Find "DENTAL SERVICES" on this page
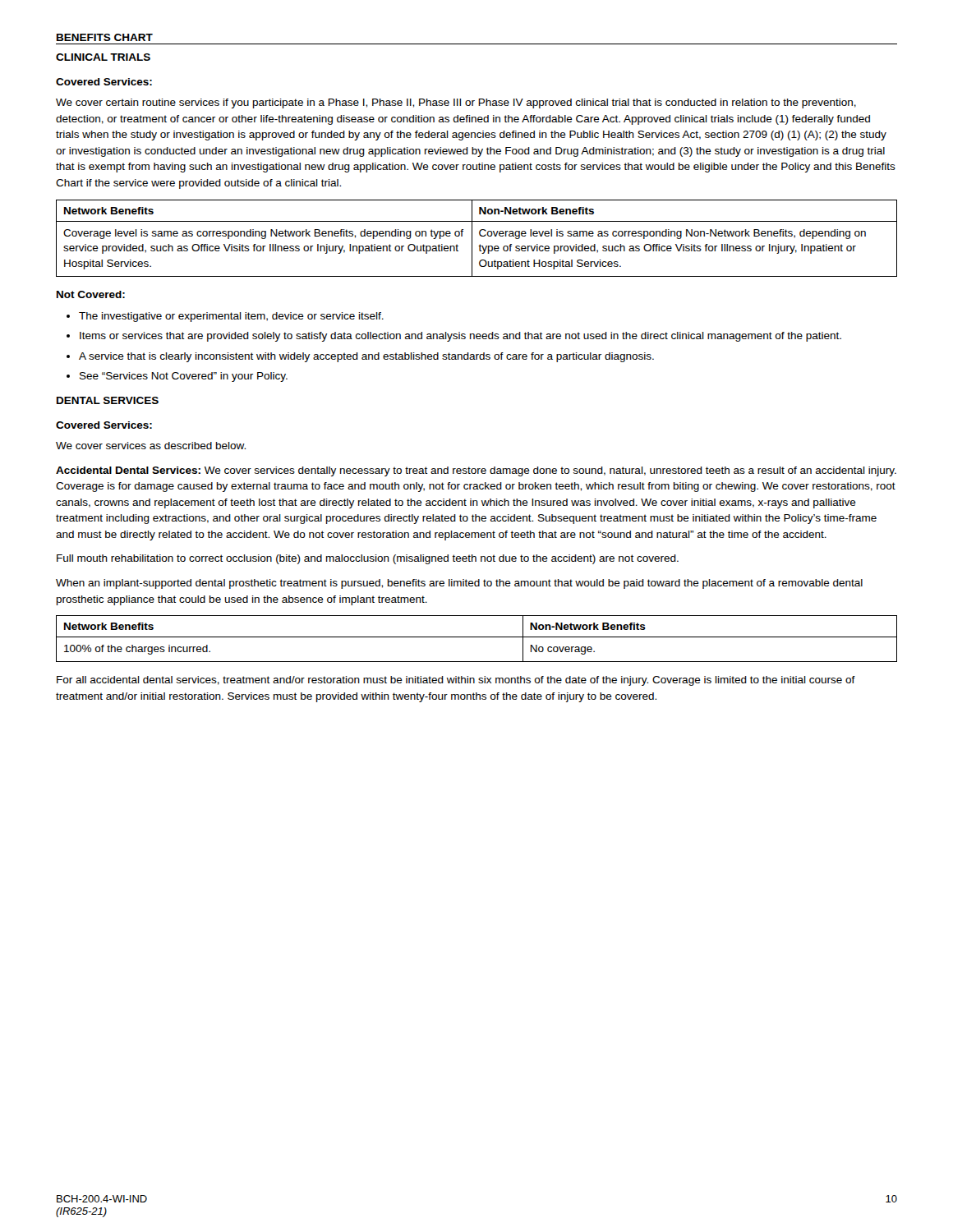953x1232 pixels. pos(108,400)
